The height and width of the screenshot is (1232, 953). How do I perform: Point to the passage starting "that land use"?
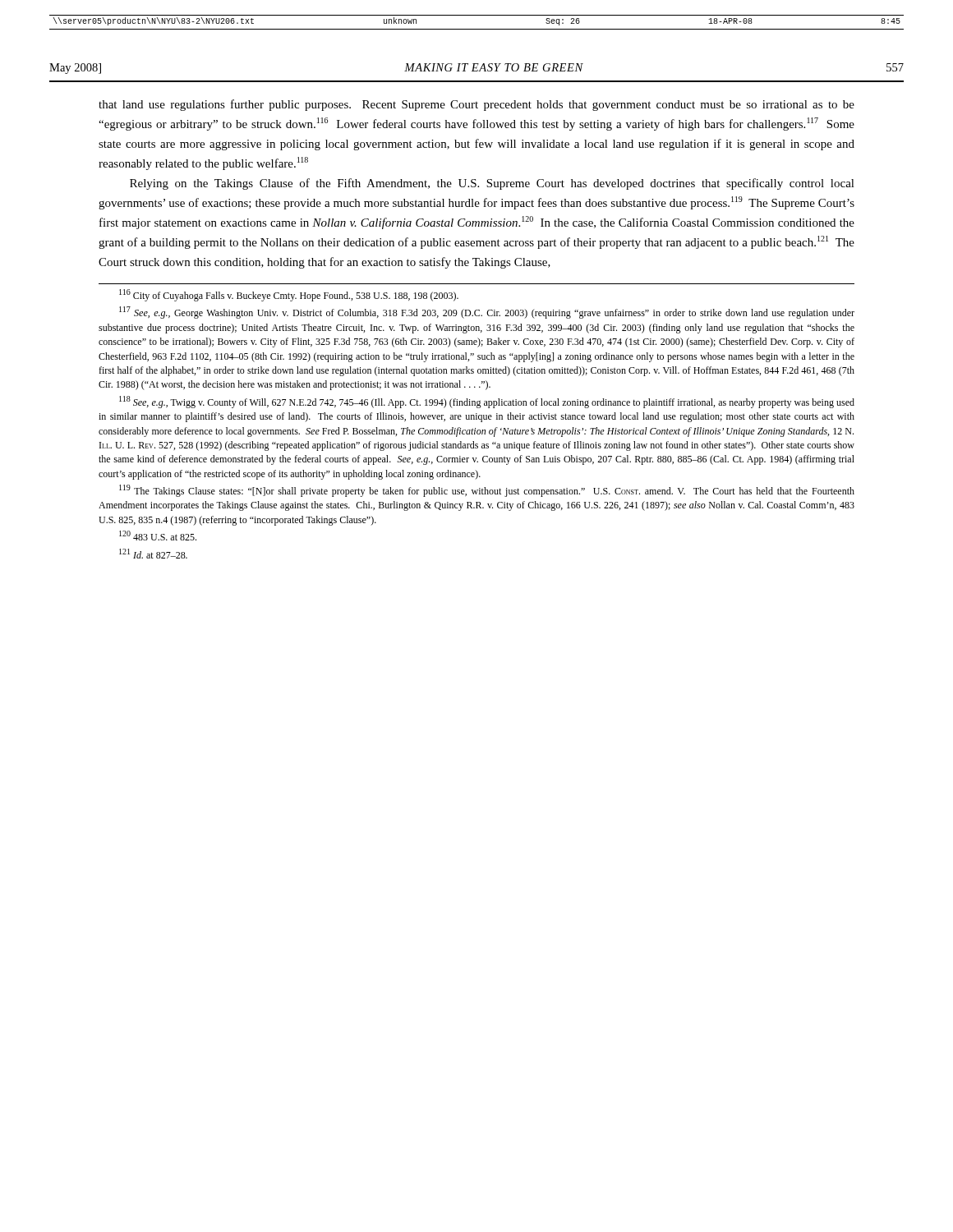click(476, 183)
